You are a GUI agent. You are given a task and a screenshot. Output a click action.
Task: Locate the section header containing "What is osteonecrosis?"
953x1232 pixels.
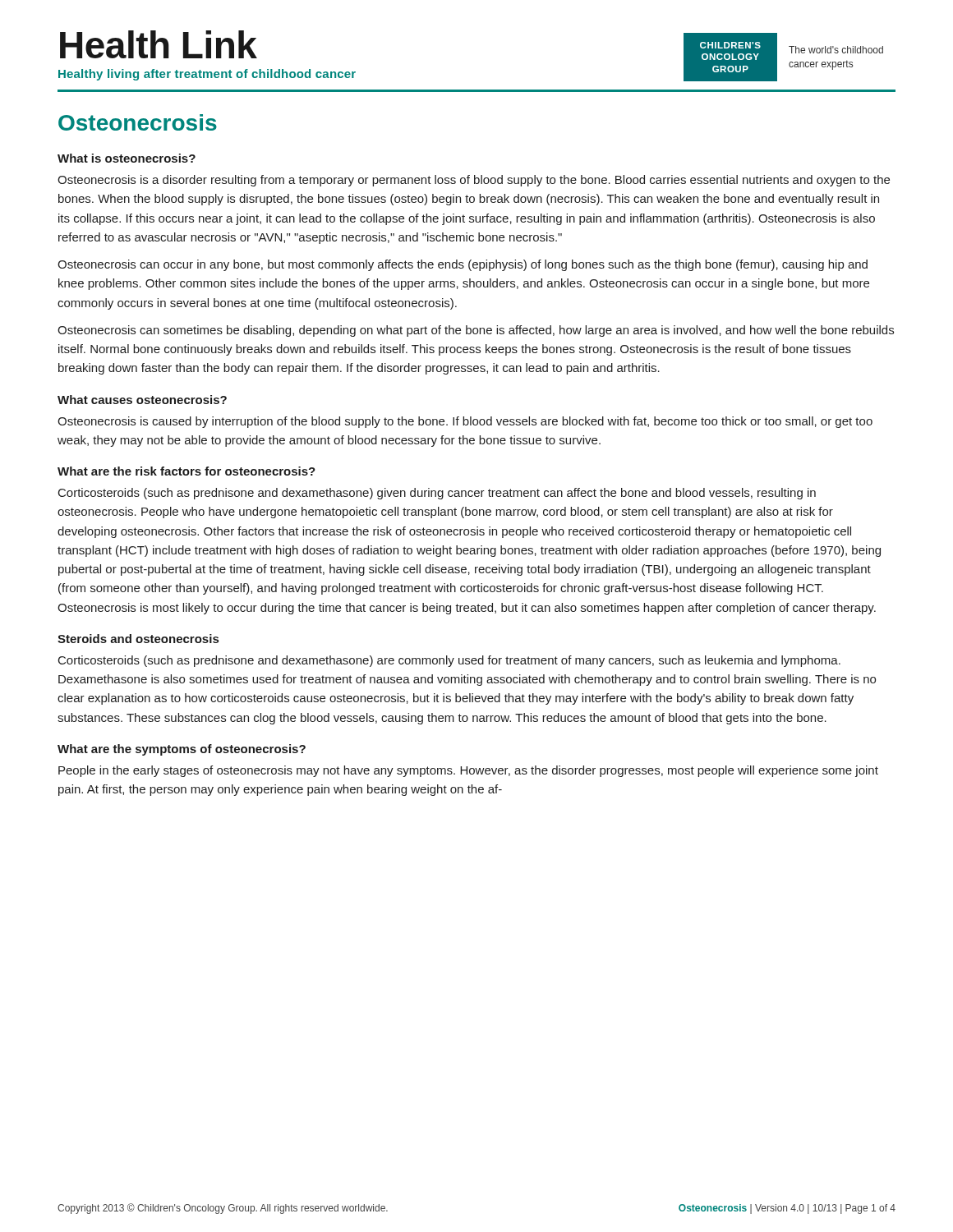[127, 158]
